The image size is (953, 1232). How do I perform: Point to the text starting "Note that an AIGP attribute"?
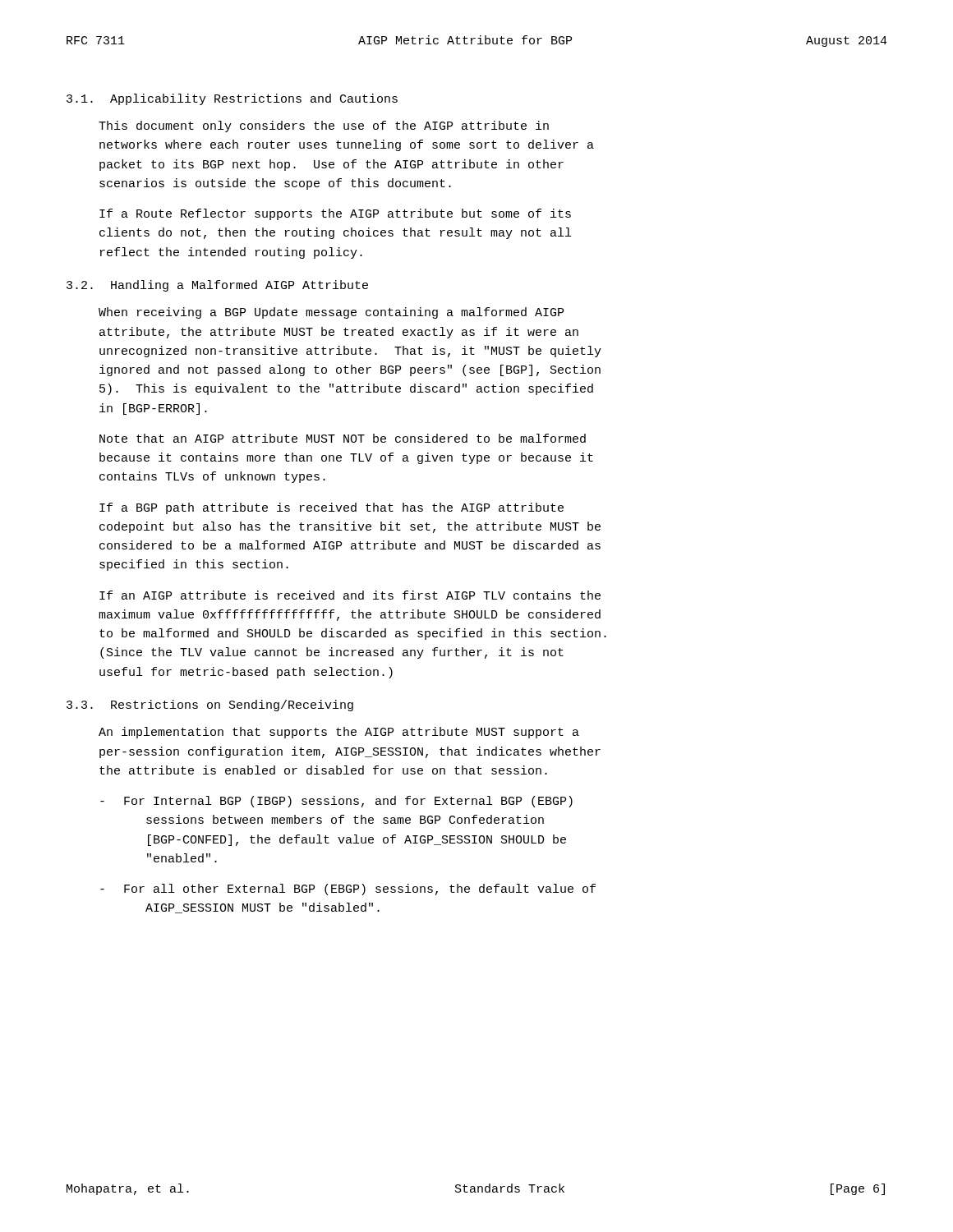pos(346,459)
